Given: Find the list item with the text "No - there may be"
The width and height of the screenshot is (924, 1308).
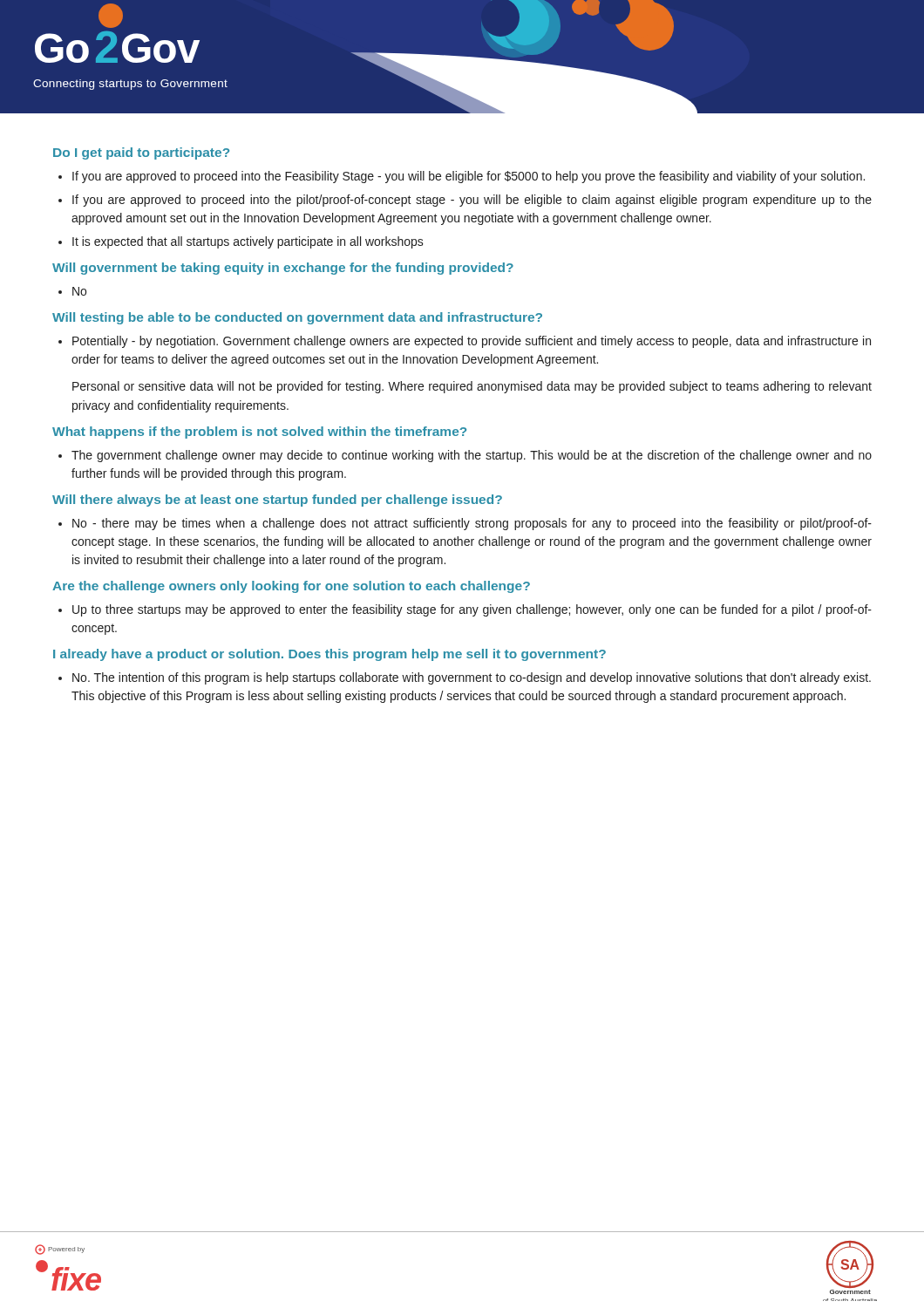Looking at the screenshot, I should coord(462,542).
